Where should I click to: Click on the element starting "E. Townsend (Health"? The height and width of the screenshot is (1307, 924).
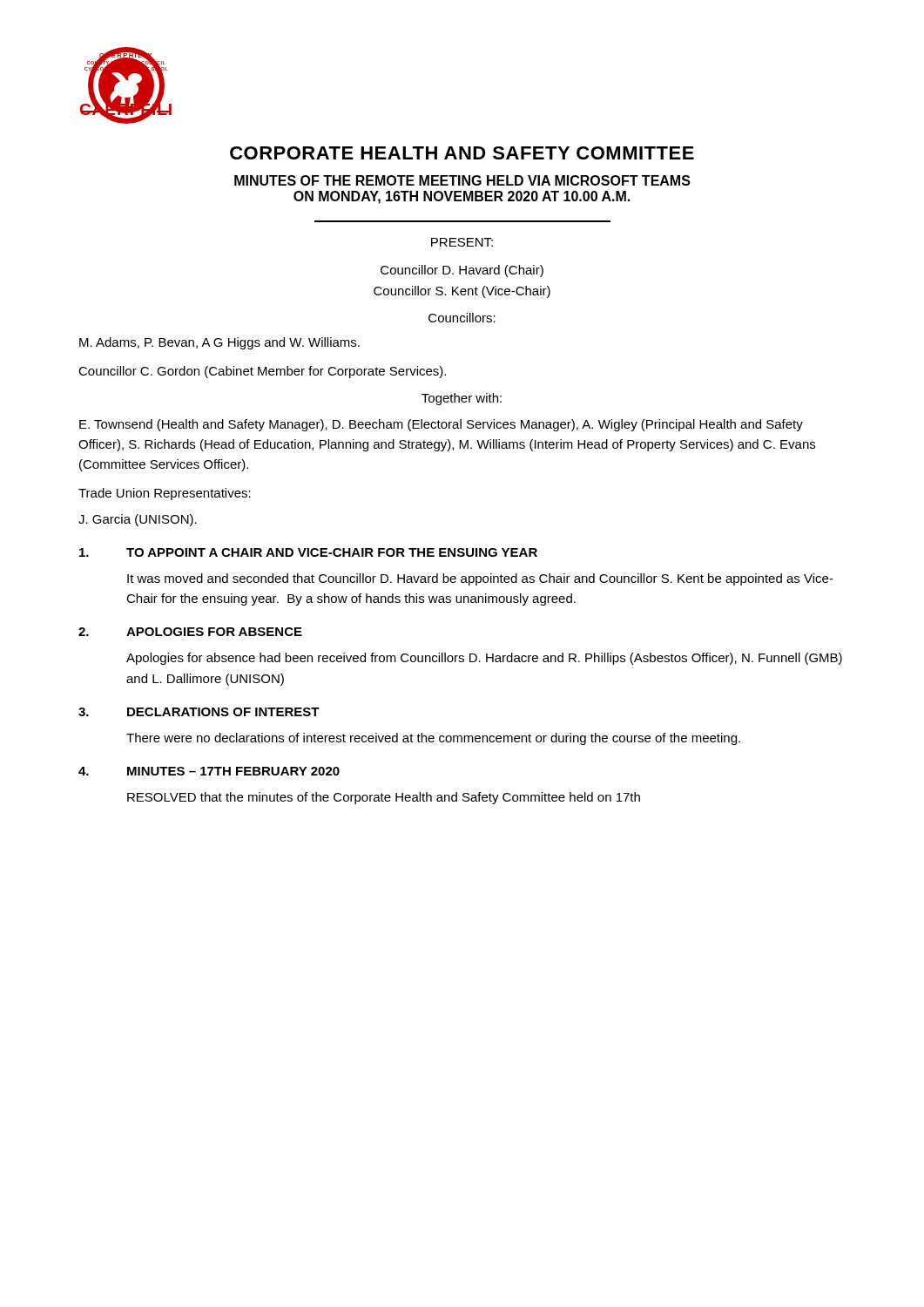pyautogui.click(x=447, y=444)
